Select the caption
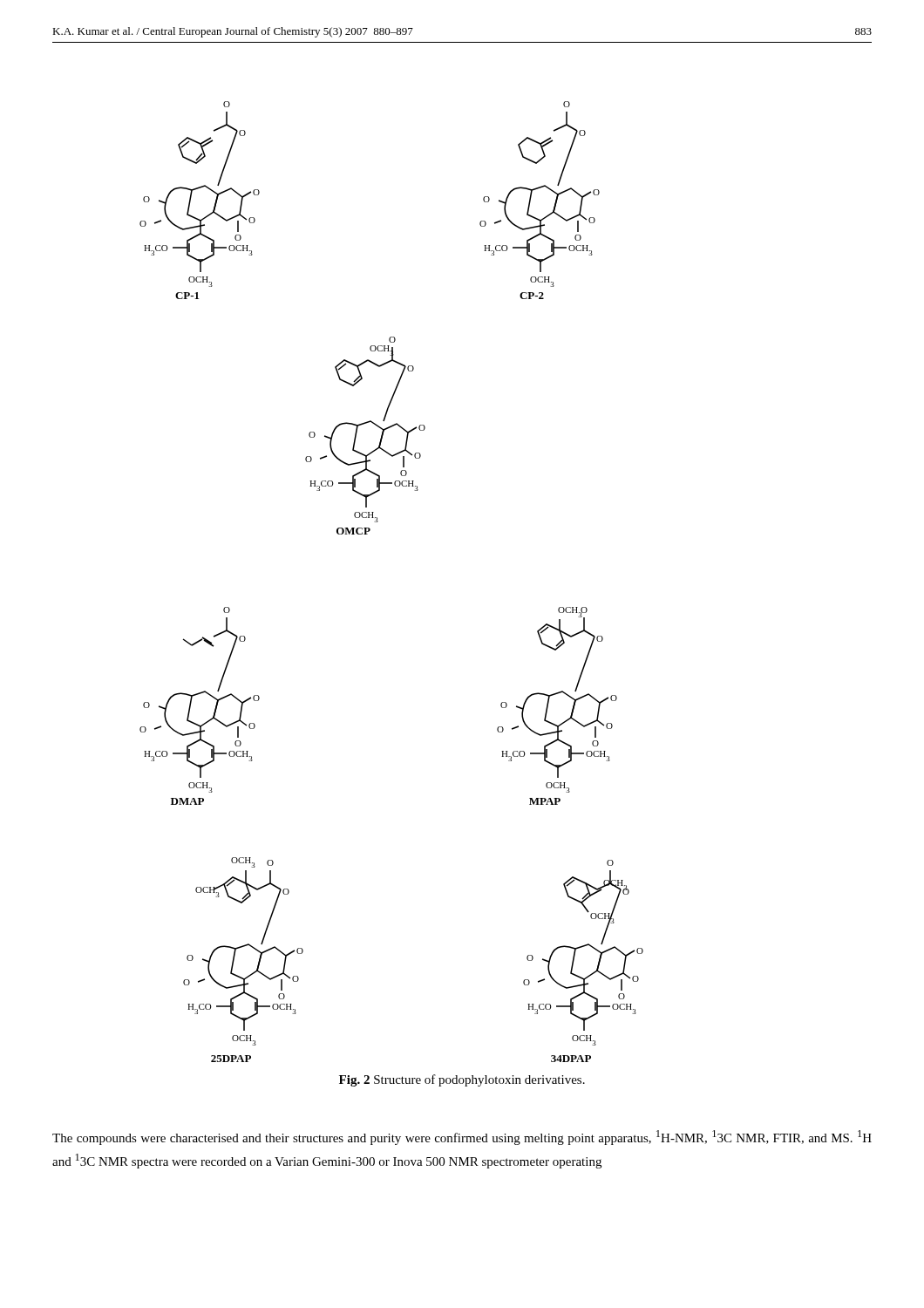 pos(462,1080)
